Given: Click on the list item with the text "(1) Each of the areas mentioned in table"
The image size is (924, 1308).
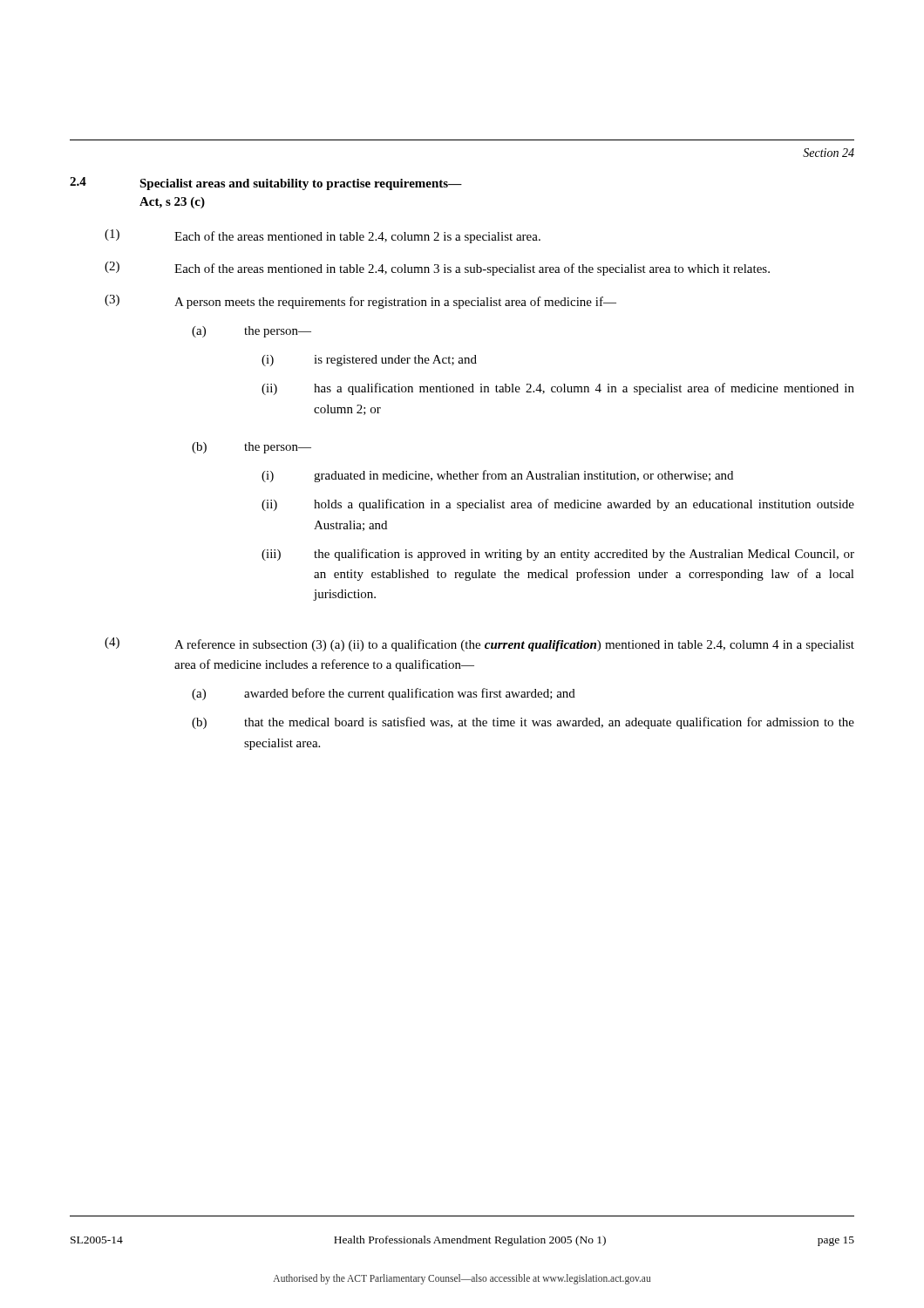Looking at the screenshot, I should click(462, 237).
